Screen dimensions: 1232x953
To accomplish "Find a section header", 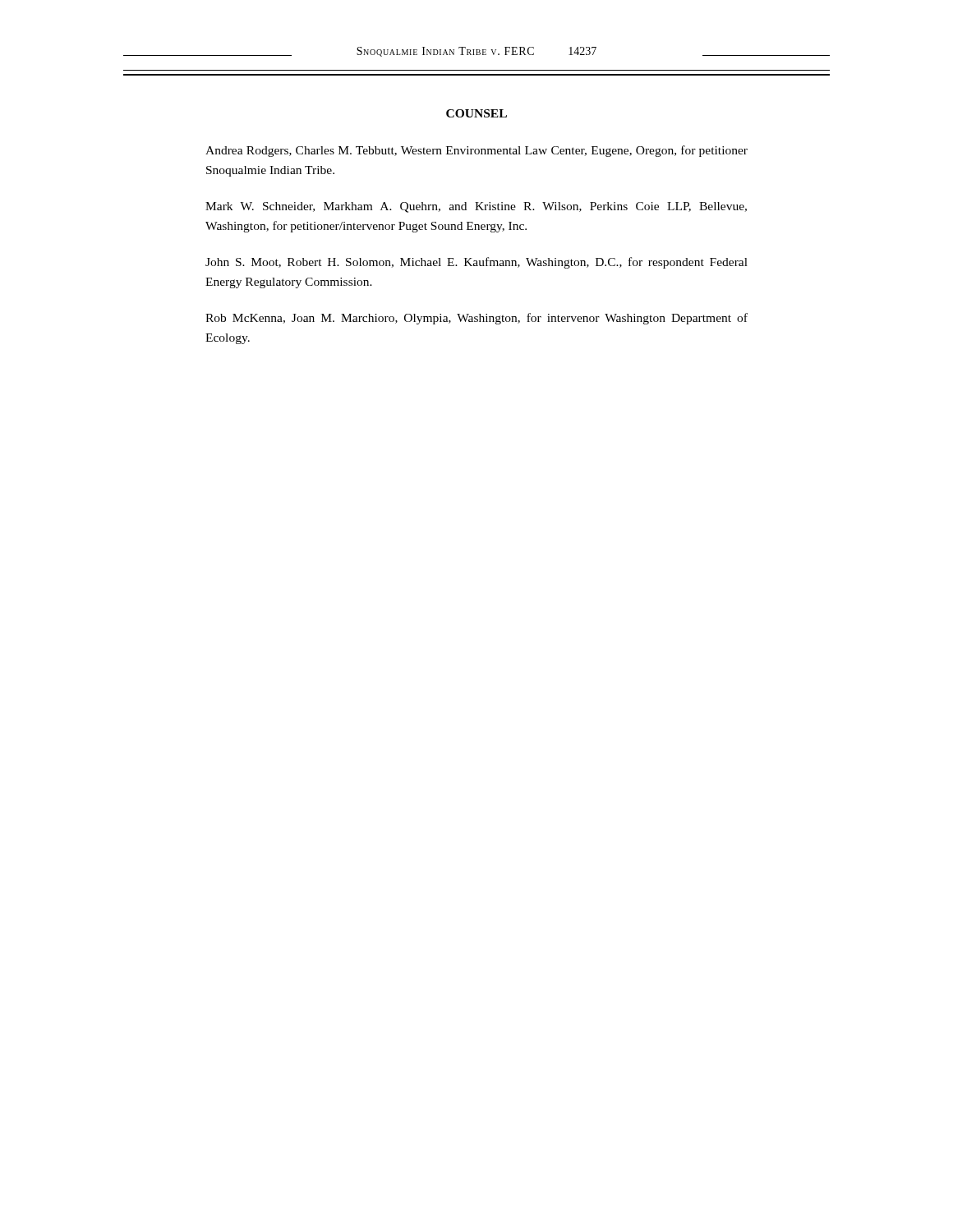I will pos(476,113).
